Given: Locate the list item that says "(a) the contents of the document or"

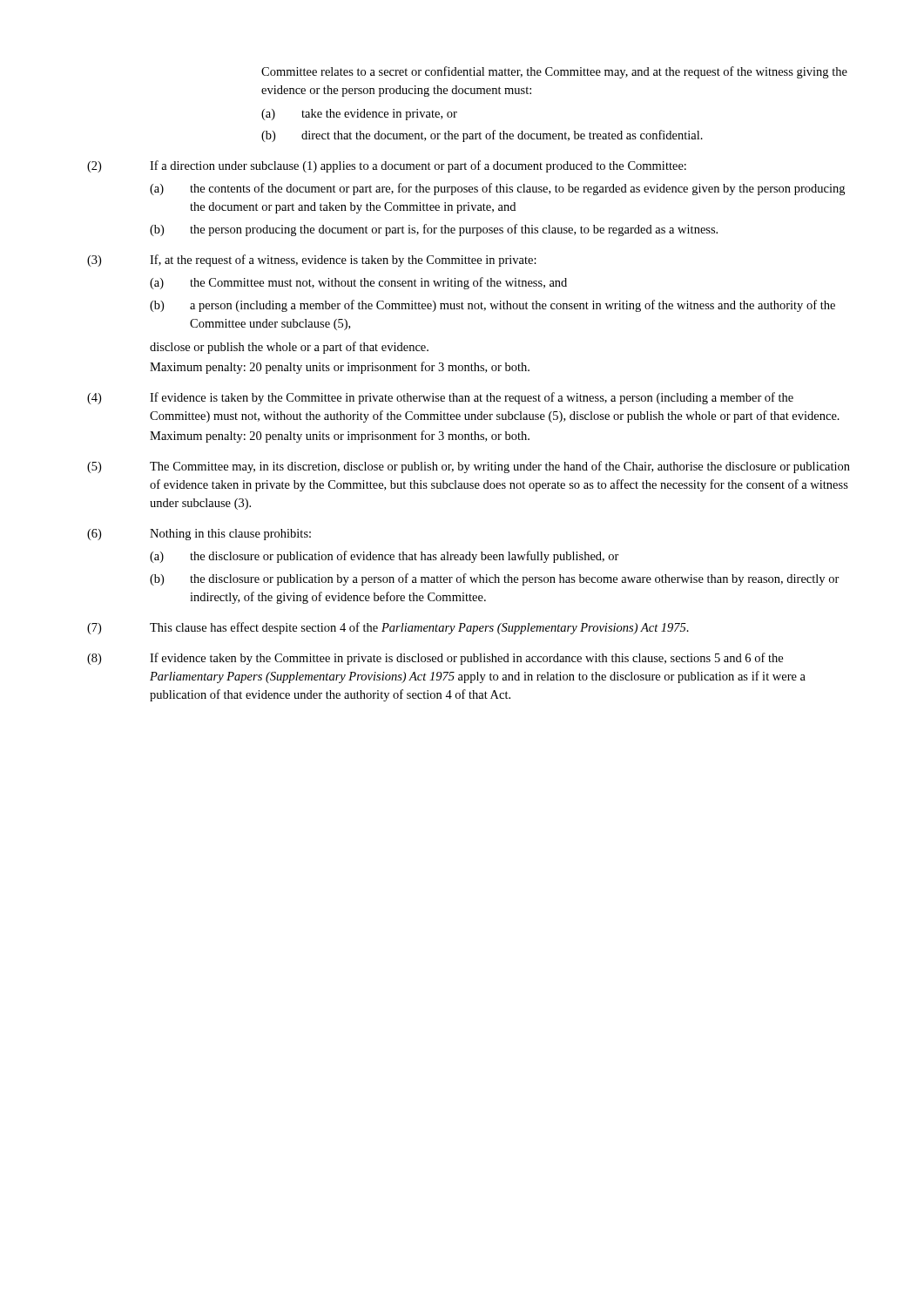Looking at the screenshot, I should [x=502, y=198].
